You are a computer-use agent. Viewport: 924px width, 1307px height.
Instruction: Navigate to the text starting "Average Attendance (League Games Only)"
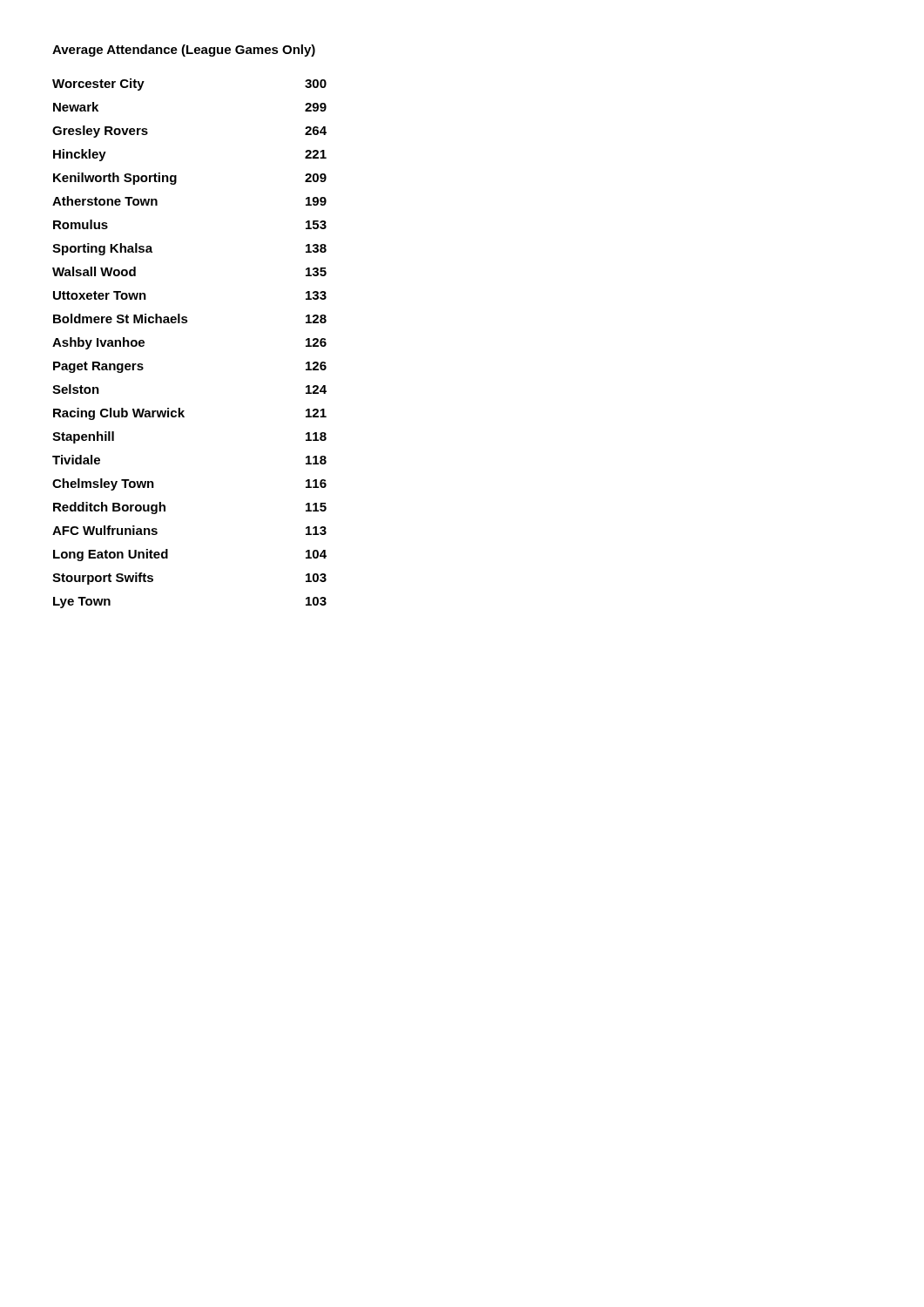[x=184, y=49]
